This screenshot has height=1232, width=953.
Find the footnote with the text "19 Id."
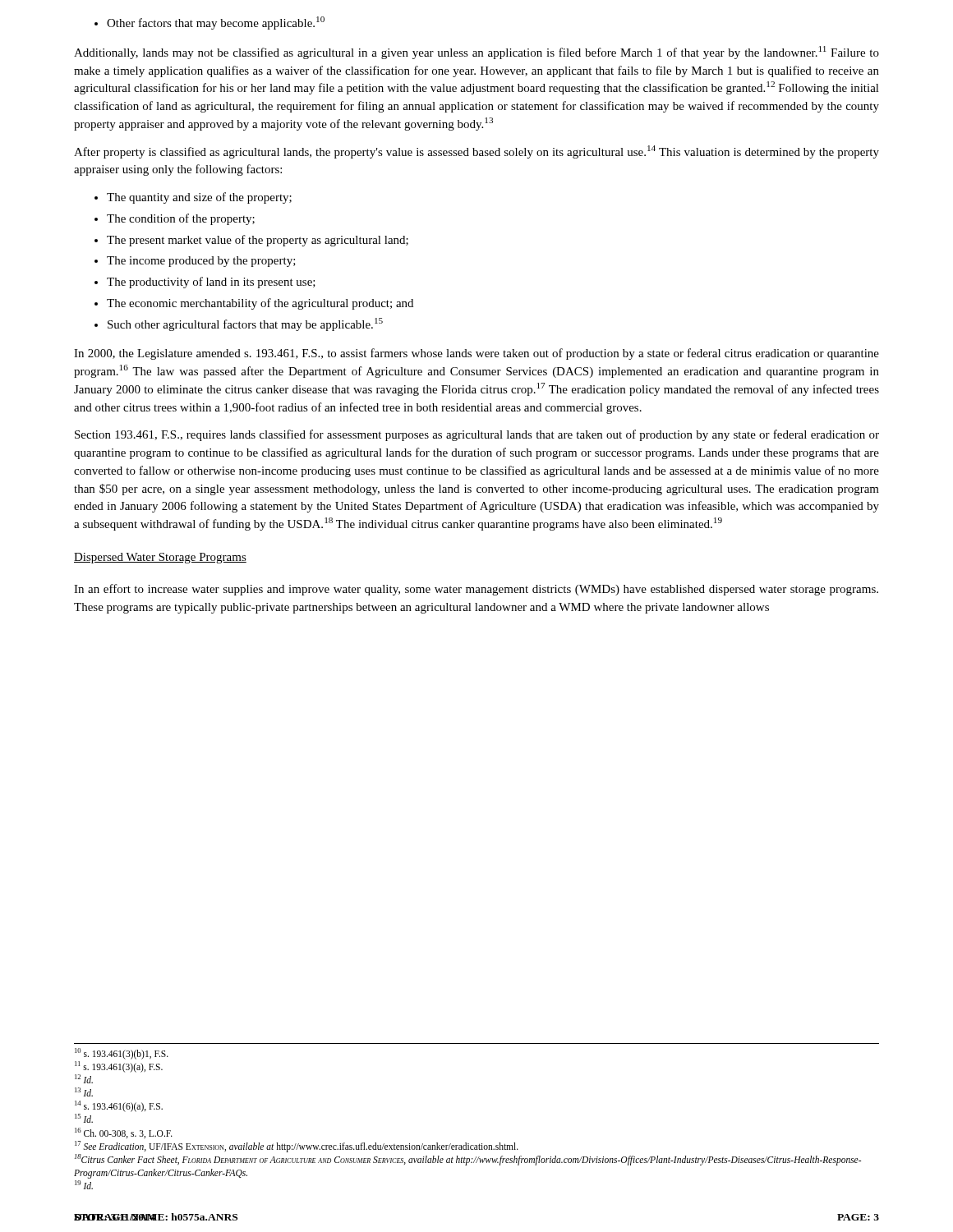[84, 1185]
